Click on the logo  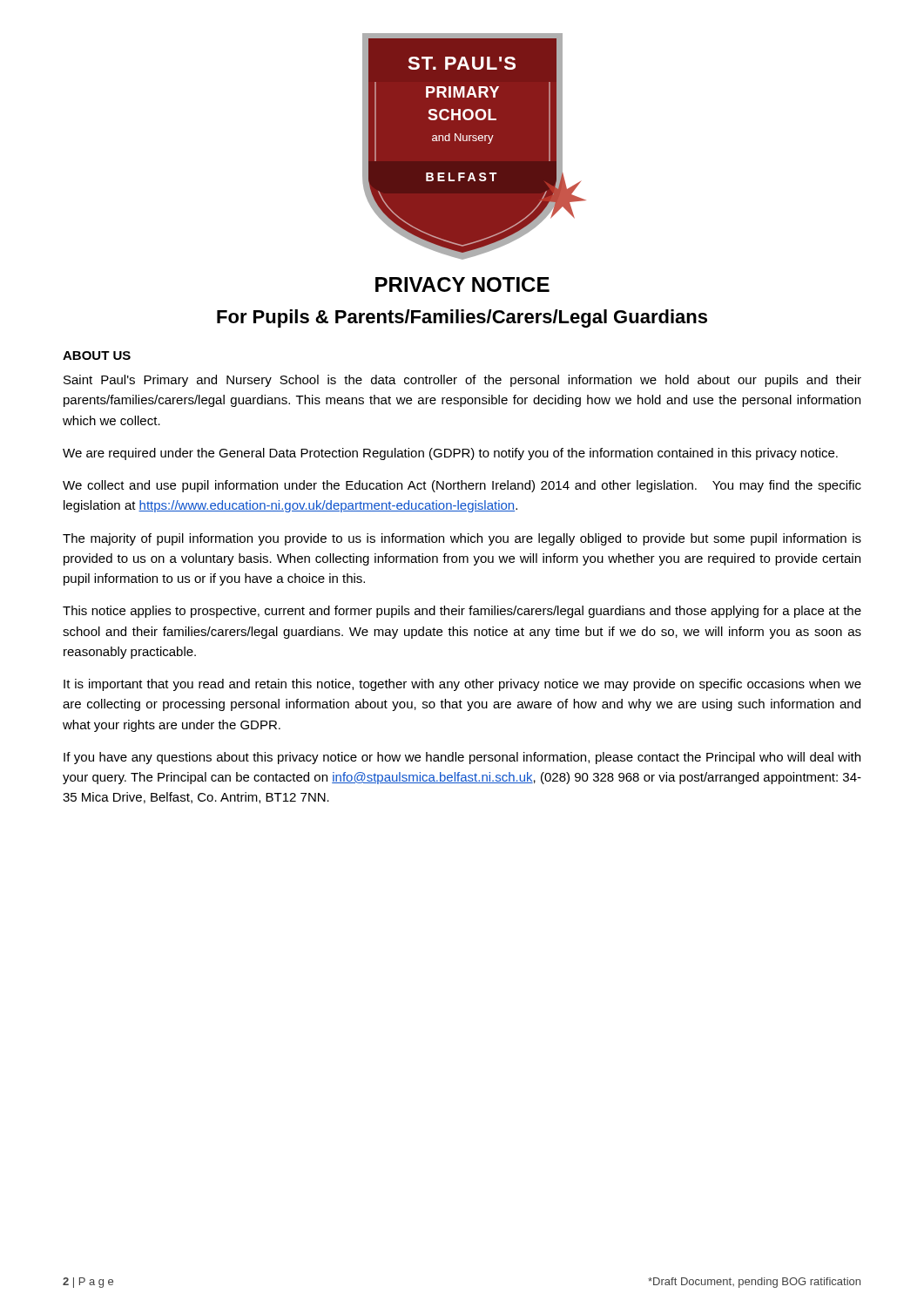(x=462, y=145)
